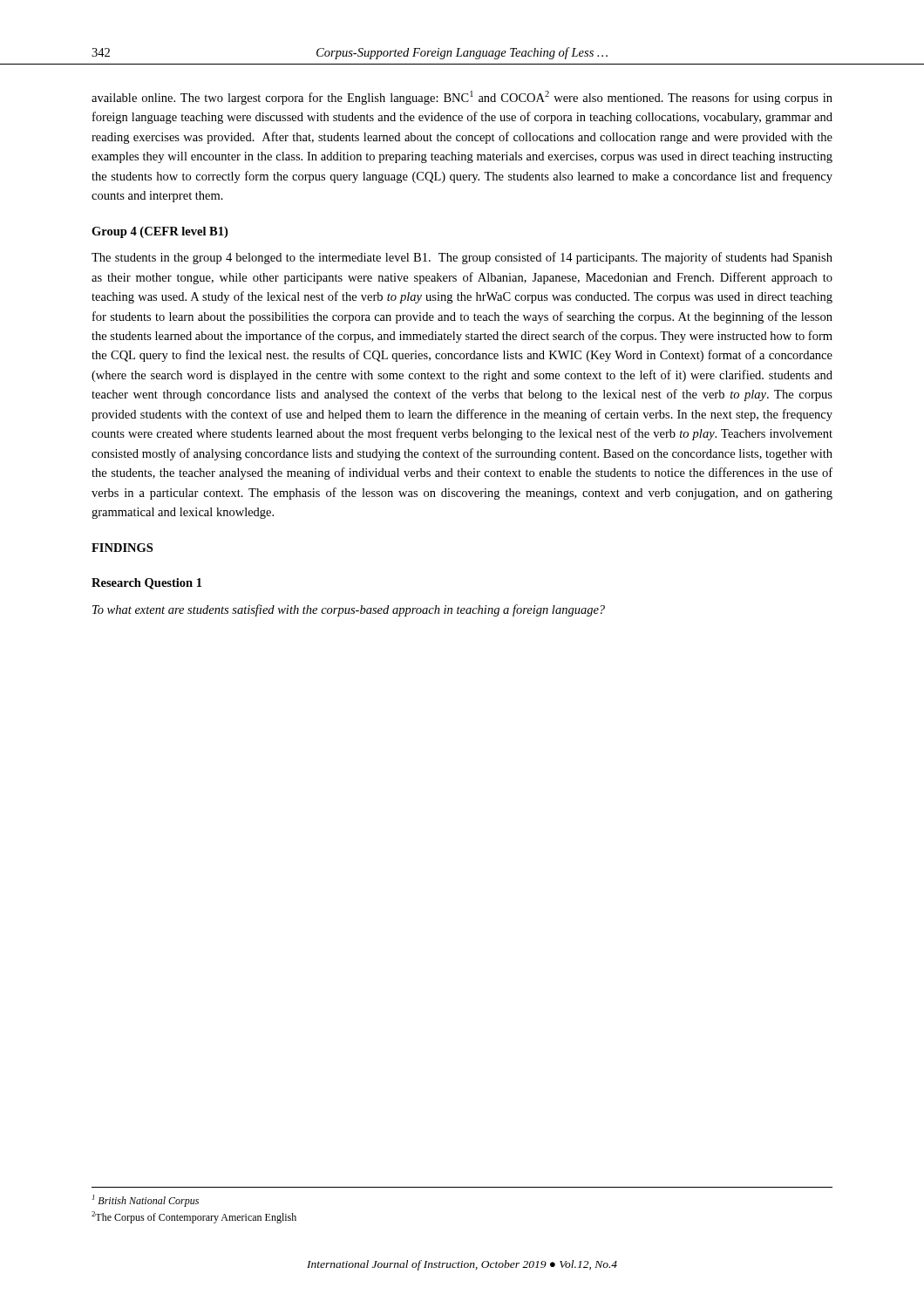
Task: Locate the block of text that opens with "The students in"
Action: point(462,385)
